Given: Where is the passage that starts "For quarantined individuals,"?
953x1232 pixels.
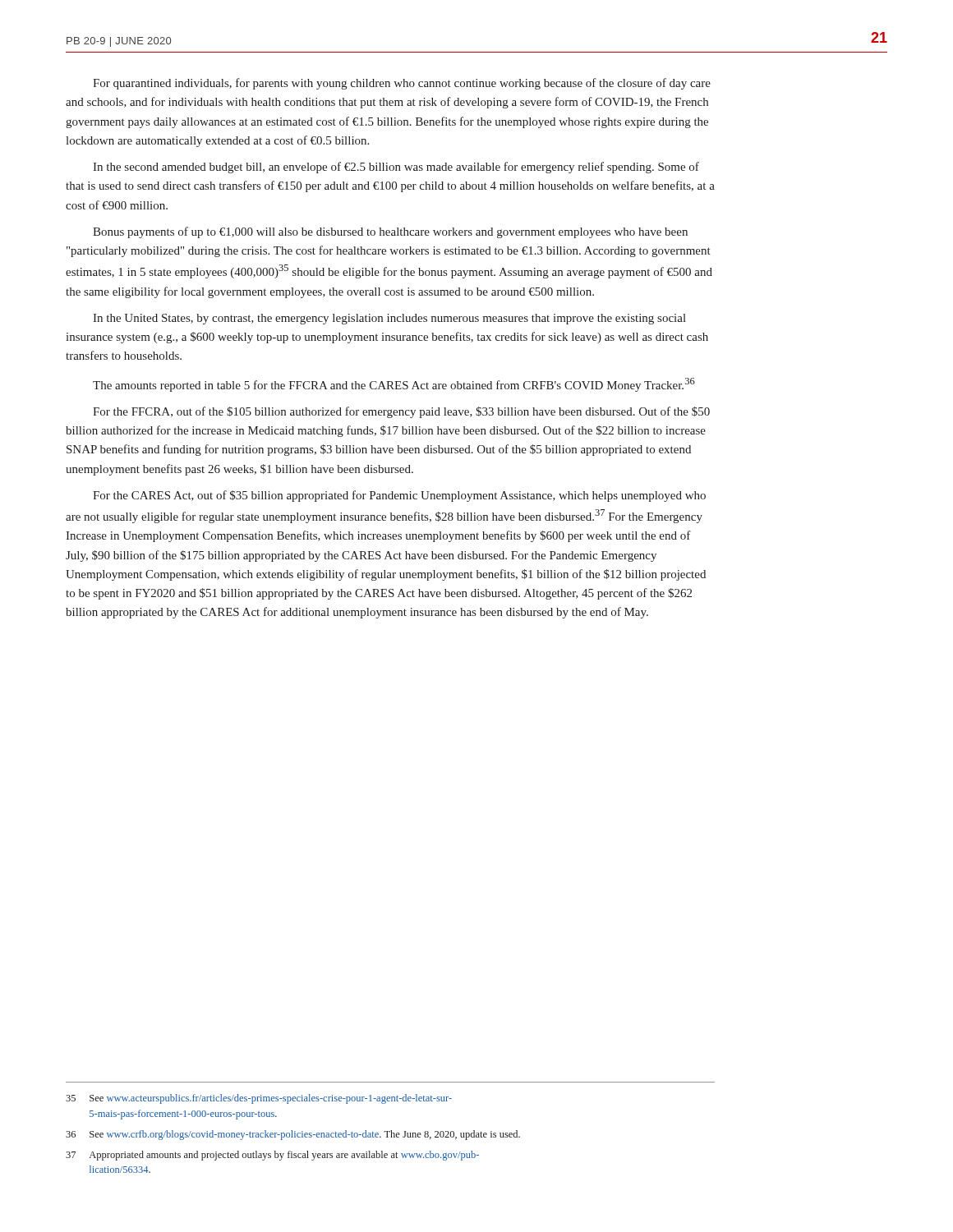Looking at the screenshot, I should coord(388,112).
